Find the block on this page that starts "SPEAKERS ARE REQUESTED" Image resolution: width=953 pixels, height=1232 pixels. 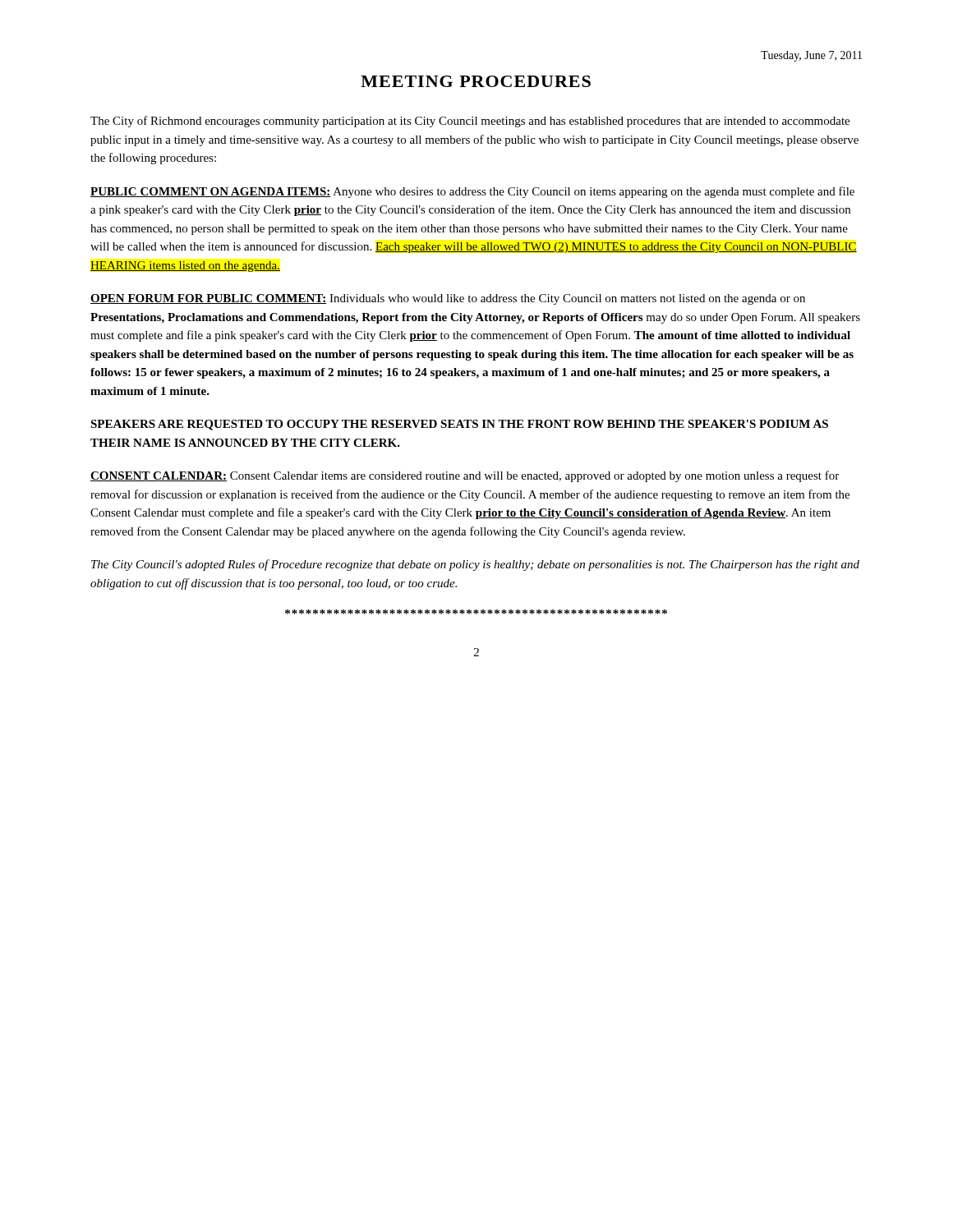pyautogui.click(x=459, y=433)
